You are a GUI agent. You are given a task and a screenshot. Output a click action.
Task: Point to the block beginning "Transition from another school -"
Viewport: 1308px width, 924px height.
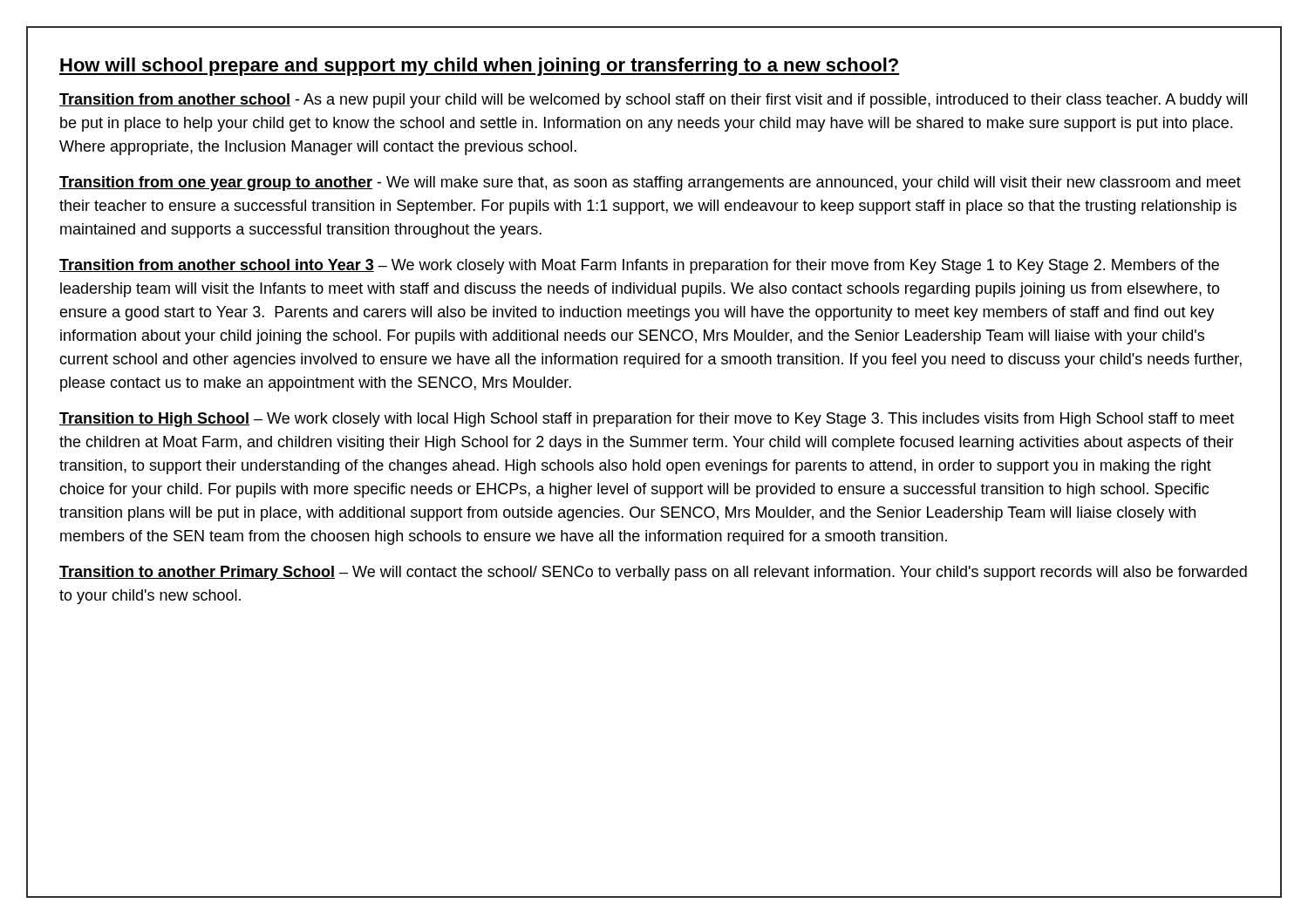coord(654,123)
